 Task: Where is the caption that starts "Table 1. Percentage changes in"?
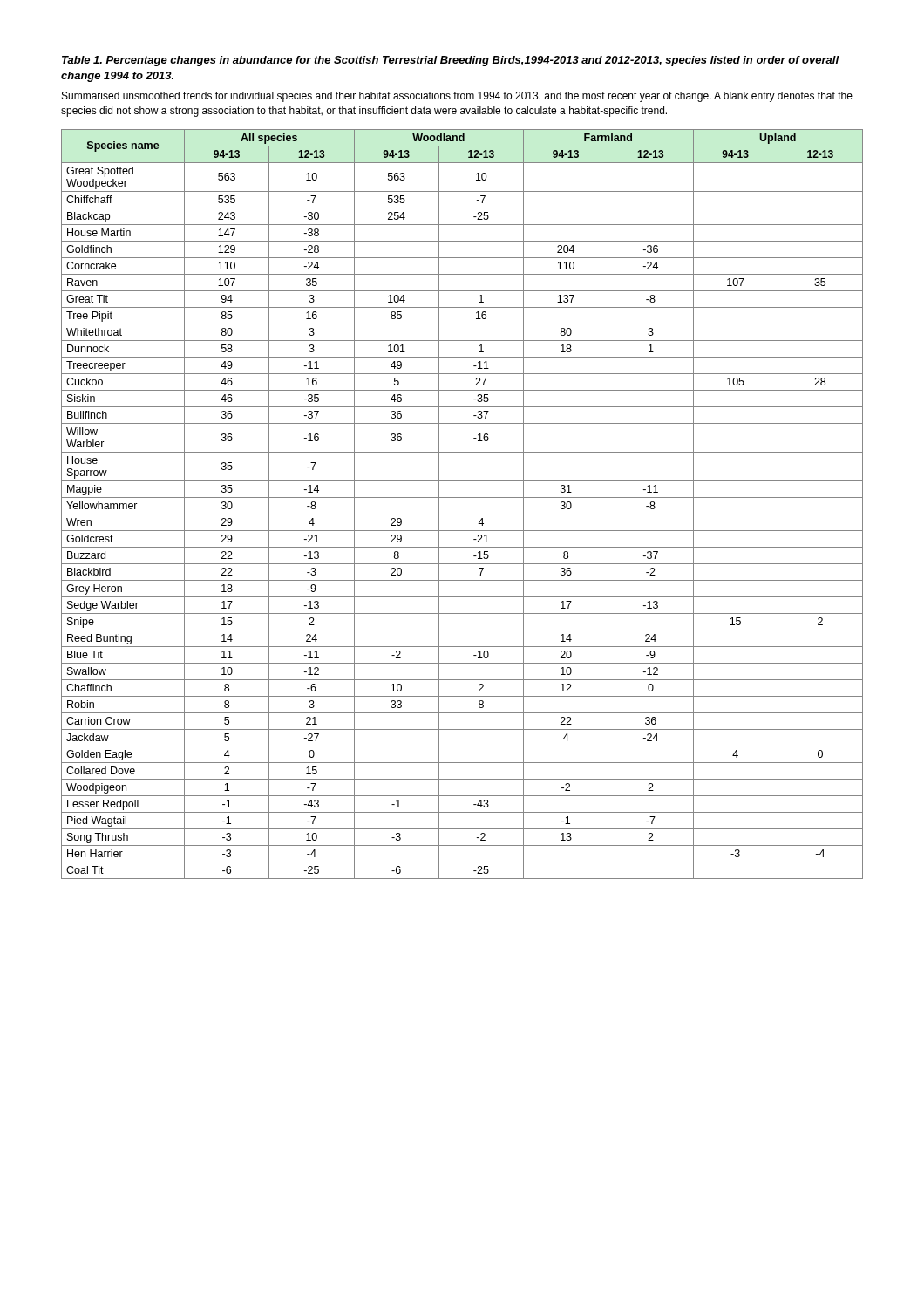point(462,85)
